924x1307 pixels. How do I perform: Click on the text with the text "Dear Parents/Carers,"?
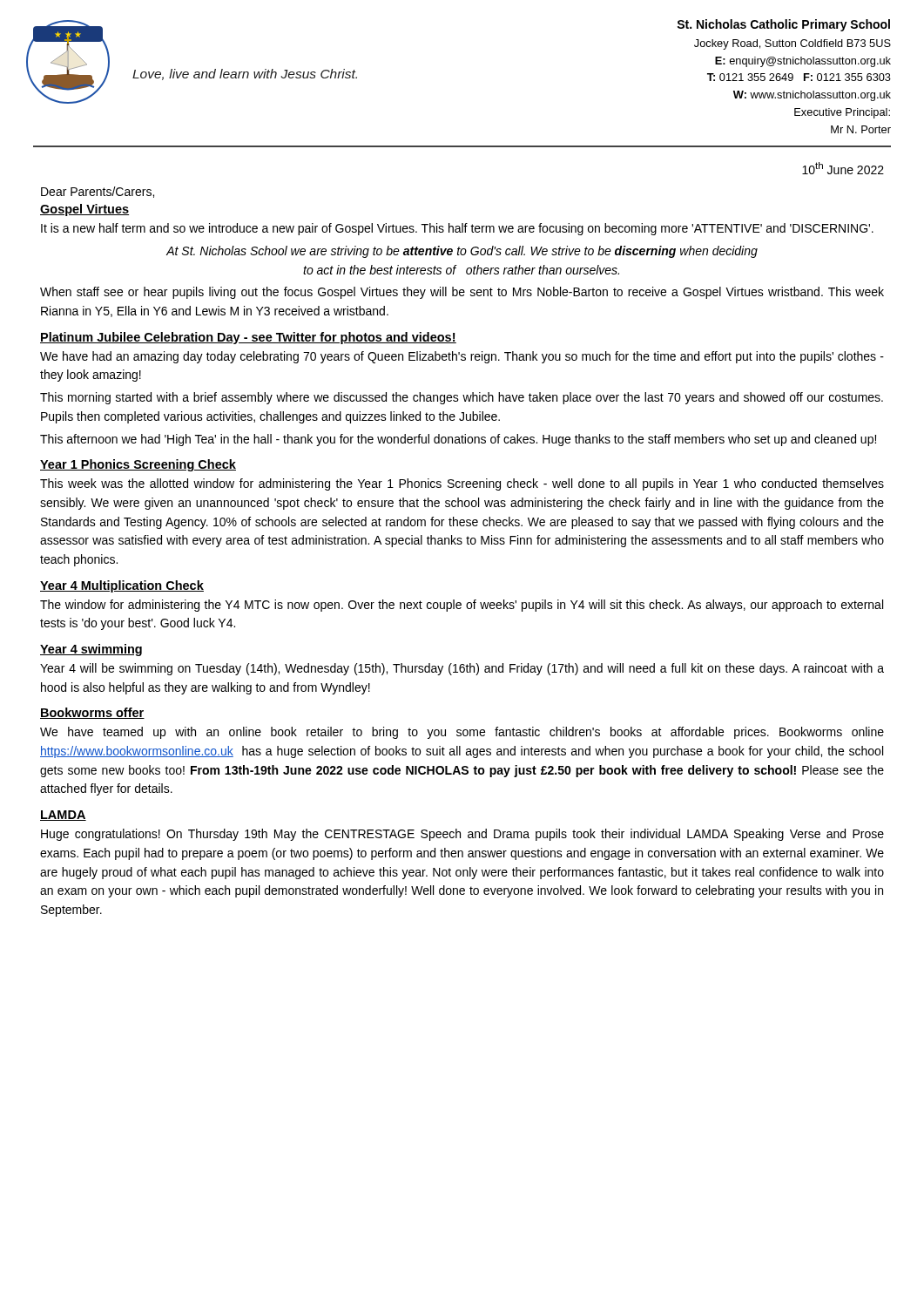[98, 192]
